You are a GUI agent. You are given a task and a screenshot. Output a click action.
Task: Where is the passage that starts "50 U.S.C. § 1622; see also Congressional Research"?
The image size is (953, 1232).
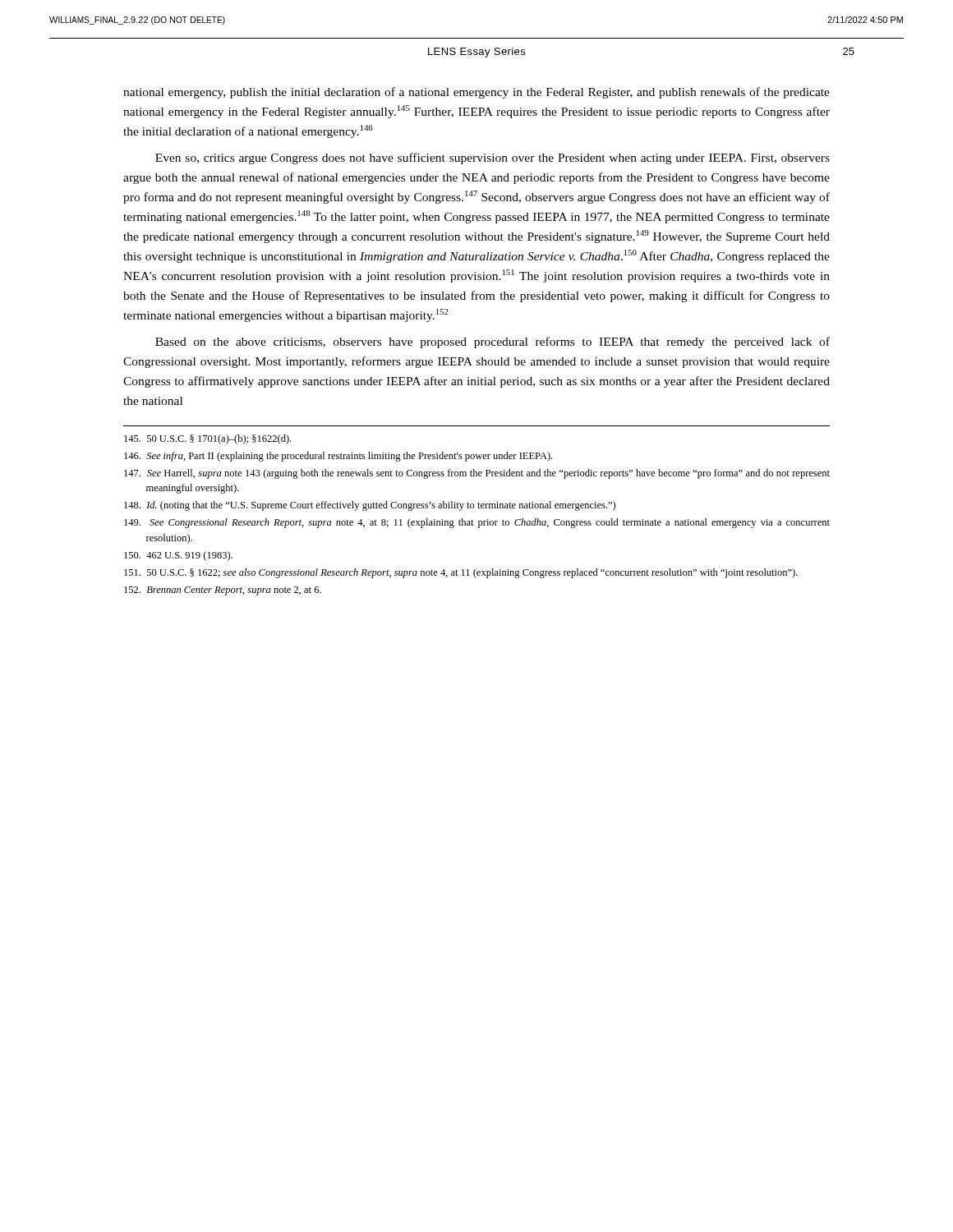click(461, 572)
